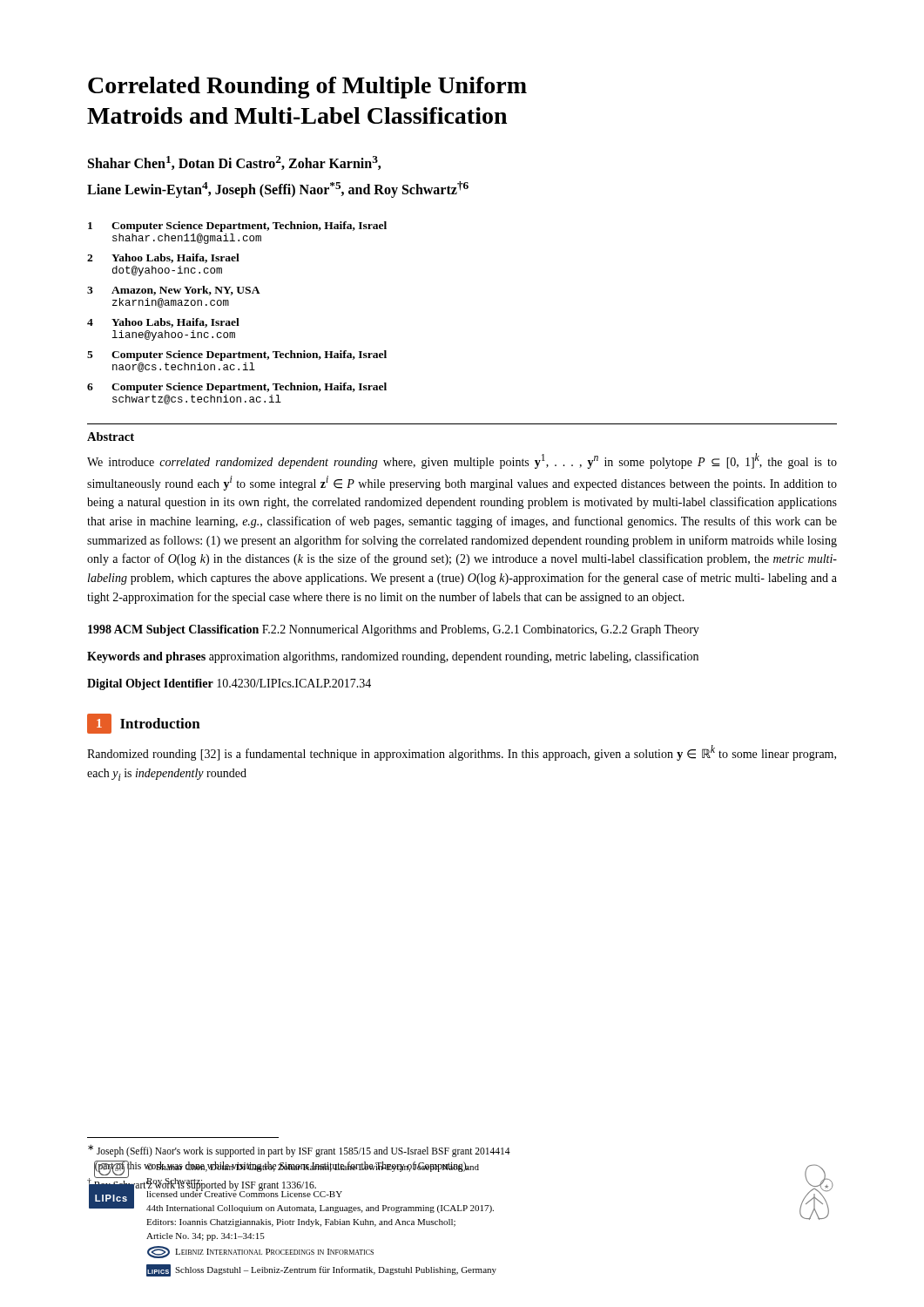This screenshot has height=1307, width=924.
Task: Locate the text starting "1 Computer Science Department,"
Action: 237,232
